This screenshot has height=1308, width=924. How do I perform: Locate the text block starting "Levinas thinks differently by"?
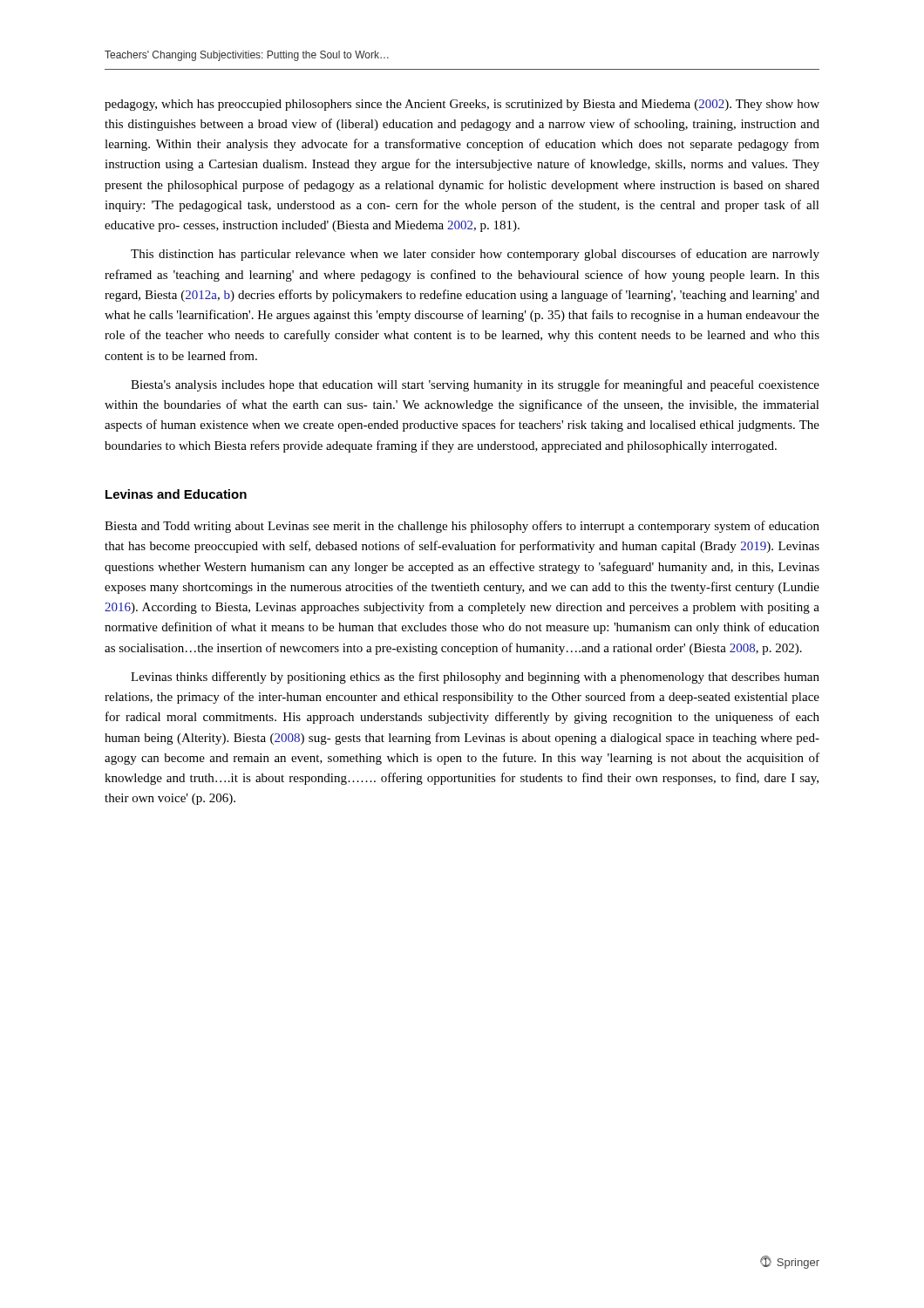click(x=462, y=737)
